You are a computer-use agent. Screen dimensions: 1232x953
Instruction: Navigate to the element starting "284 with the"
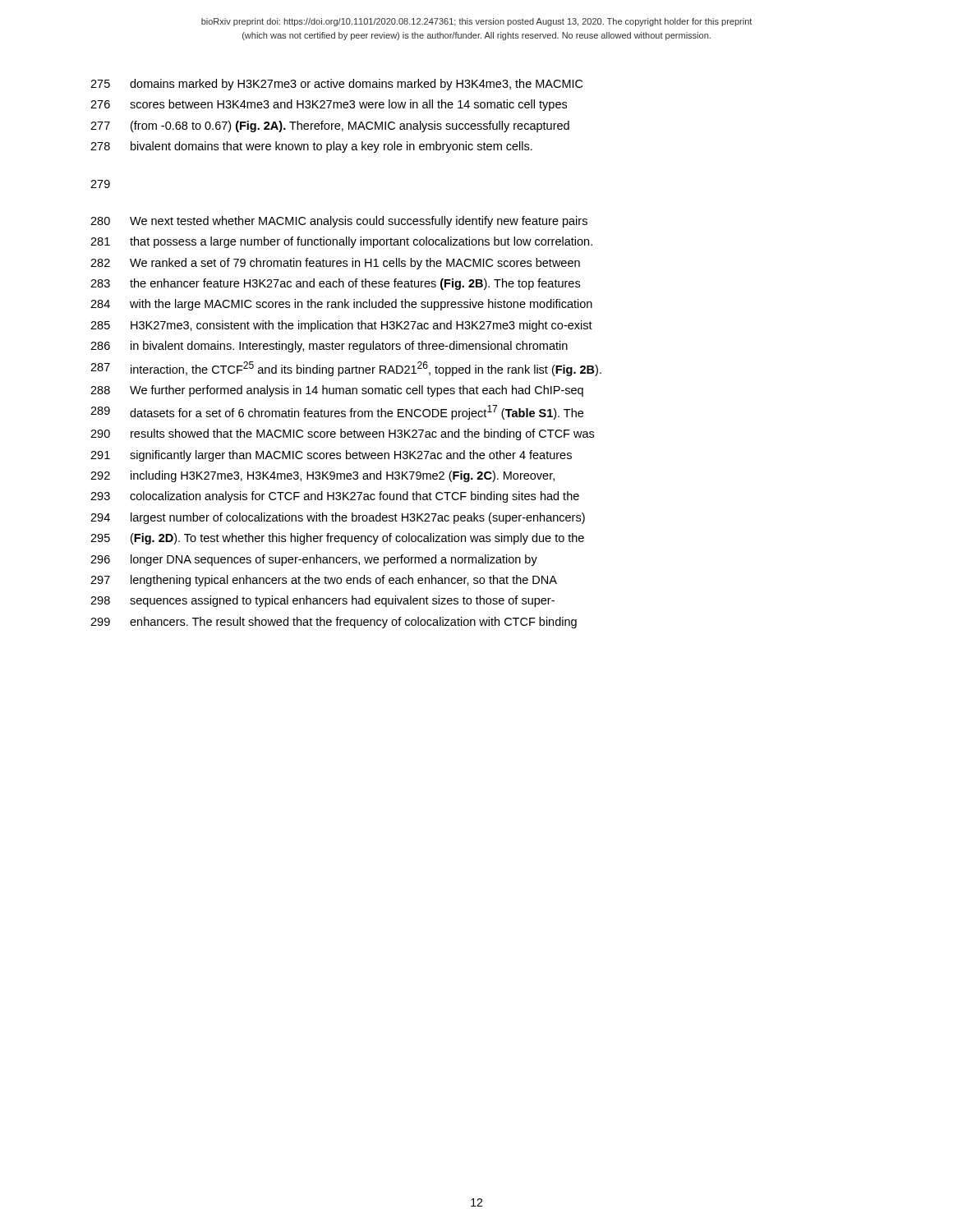click(x=476, y=305)
